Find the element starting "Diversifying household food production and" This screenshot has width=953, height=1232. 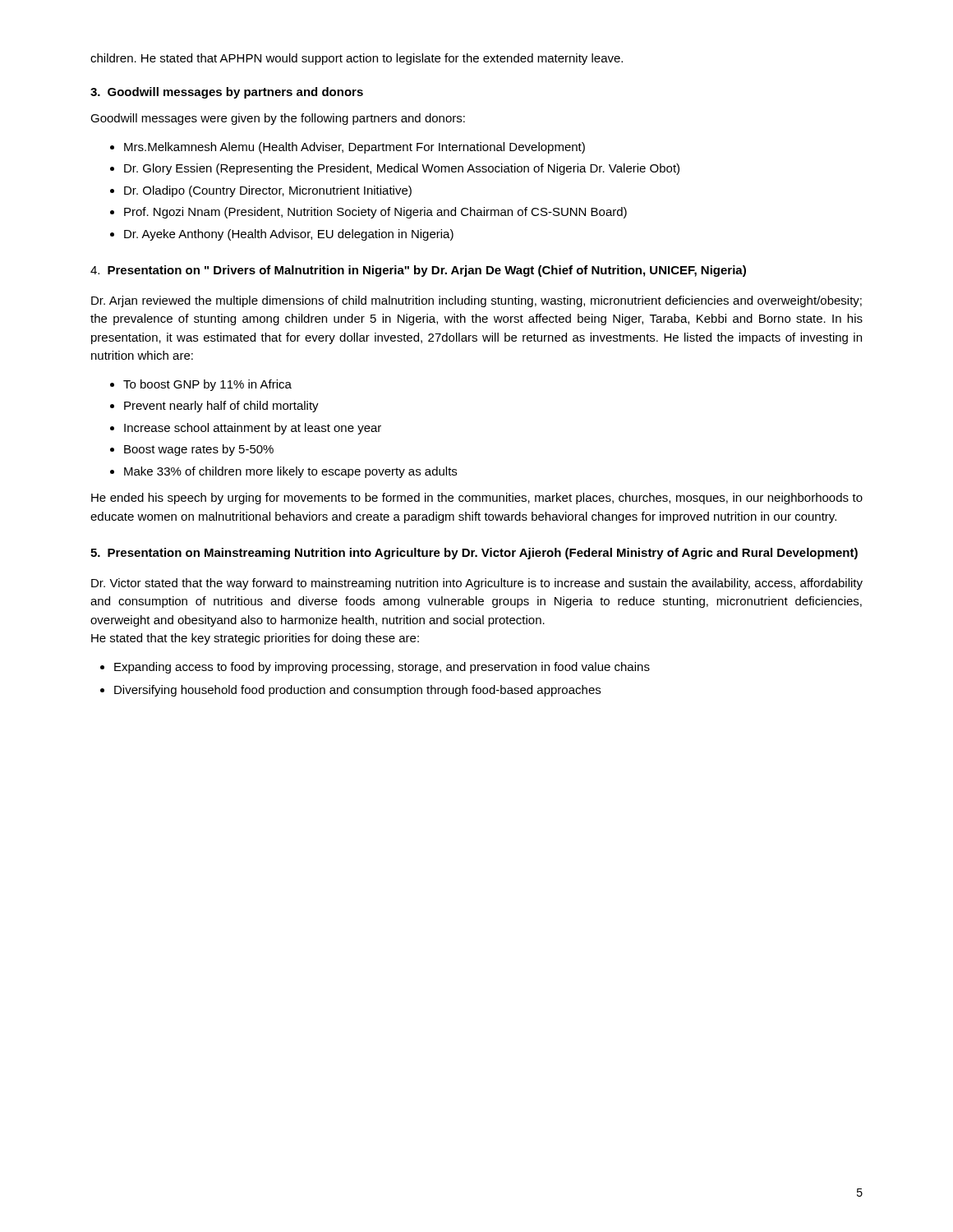tap(357, 689)
